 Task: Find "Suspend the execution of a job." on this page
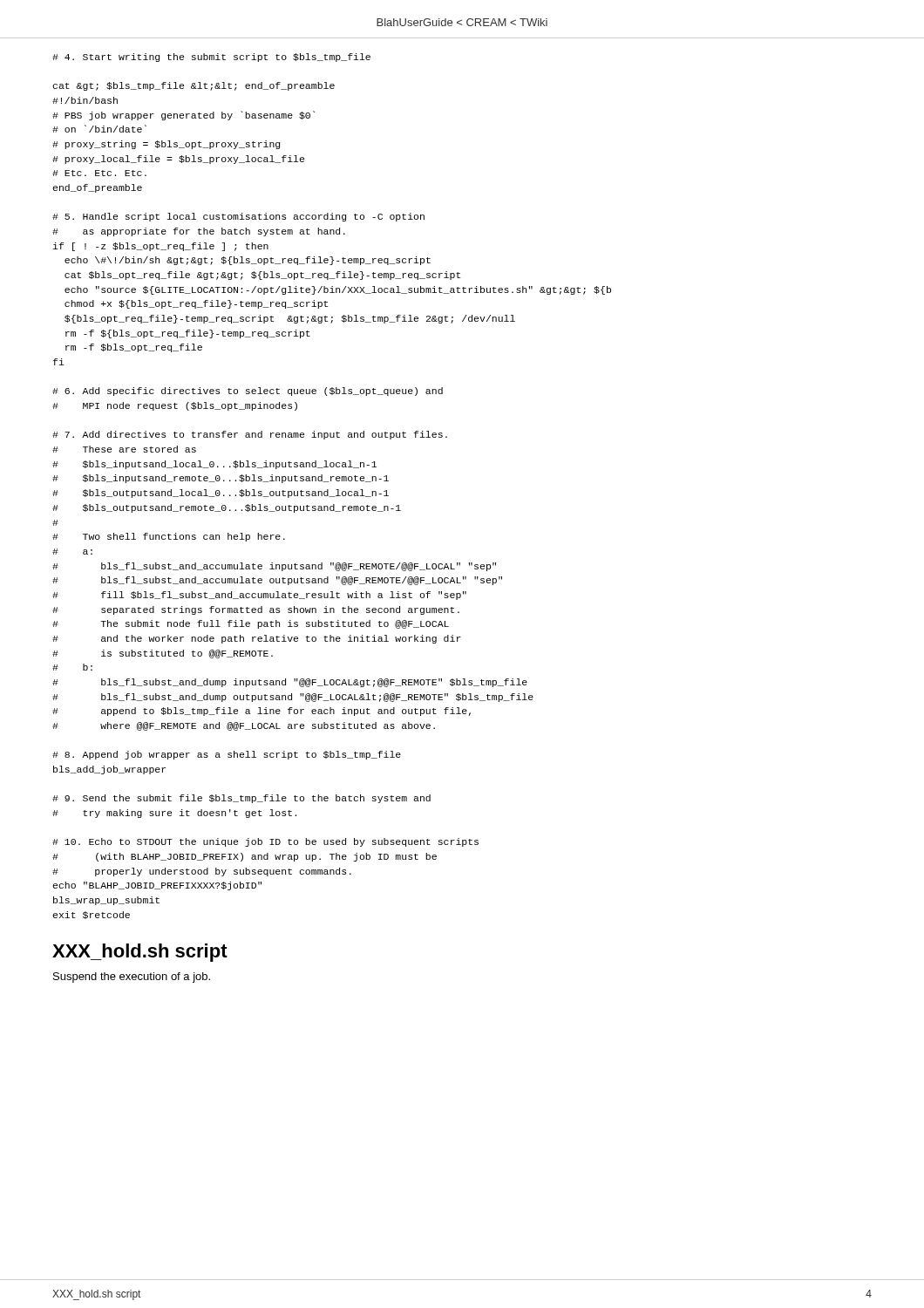click(132, 976)
